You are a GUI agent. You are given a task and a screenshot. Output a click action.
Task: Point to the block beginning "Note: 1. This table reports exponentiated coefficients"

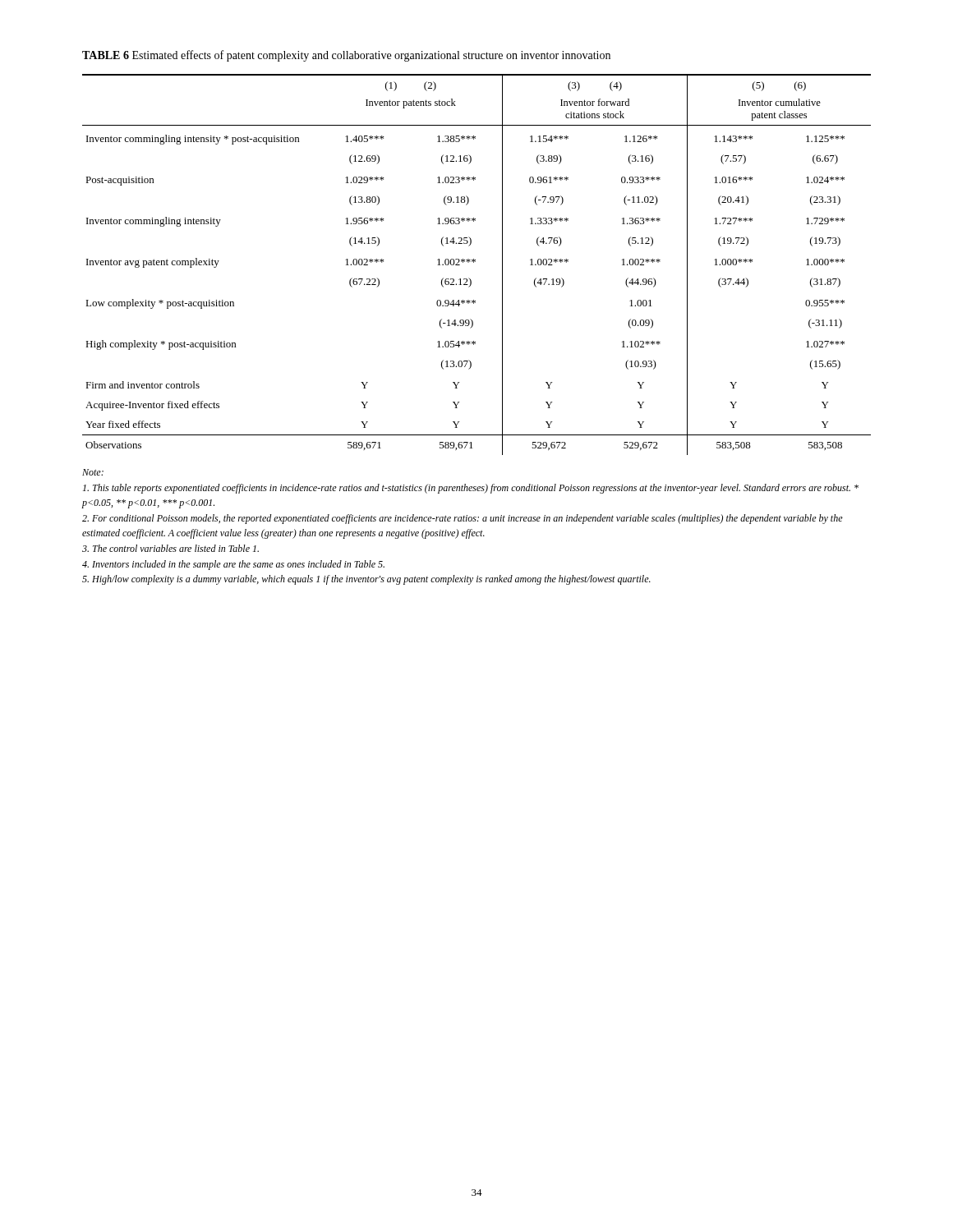[x=470, y=526]
